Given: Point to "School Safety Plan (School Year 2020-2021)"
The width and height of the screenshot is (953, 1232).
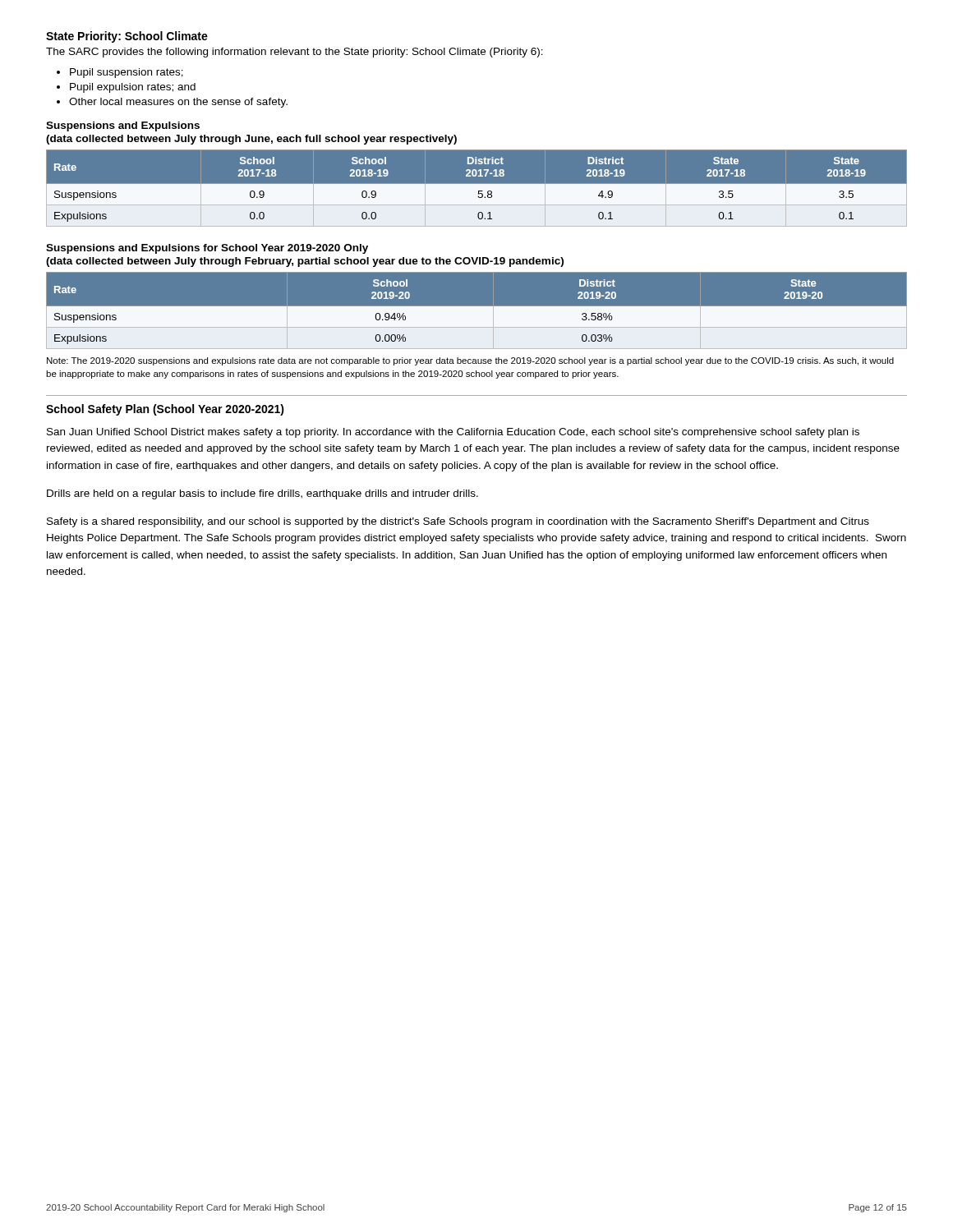Looking at the screenshot, I should (165, 409).
